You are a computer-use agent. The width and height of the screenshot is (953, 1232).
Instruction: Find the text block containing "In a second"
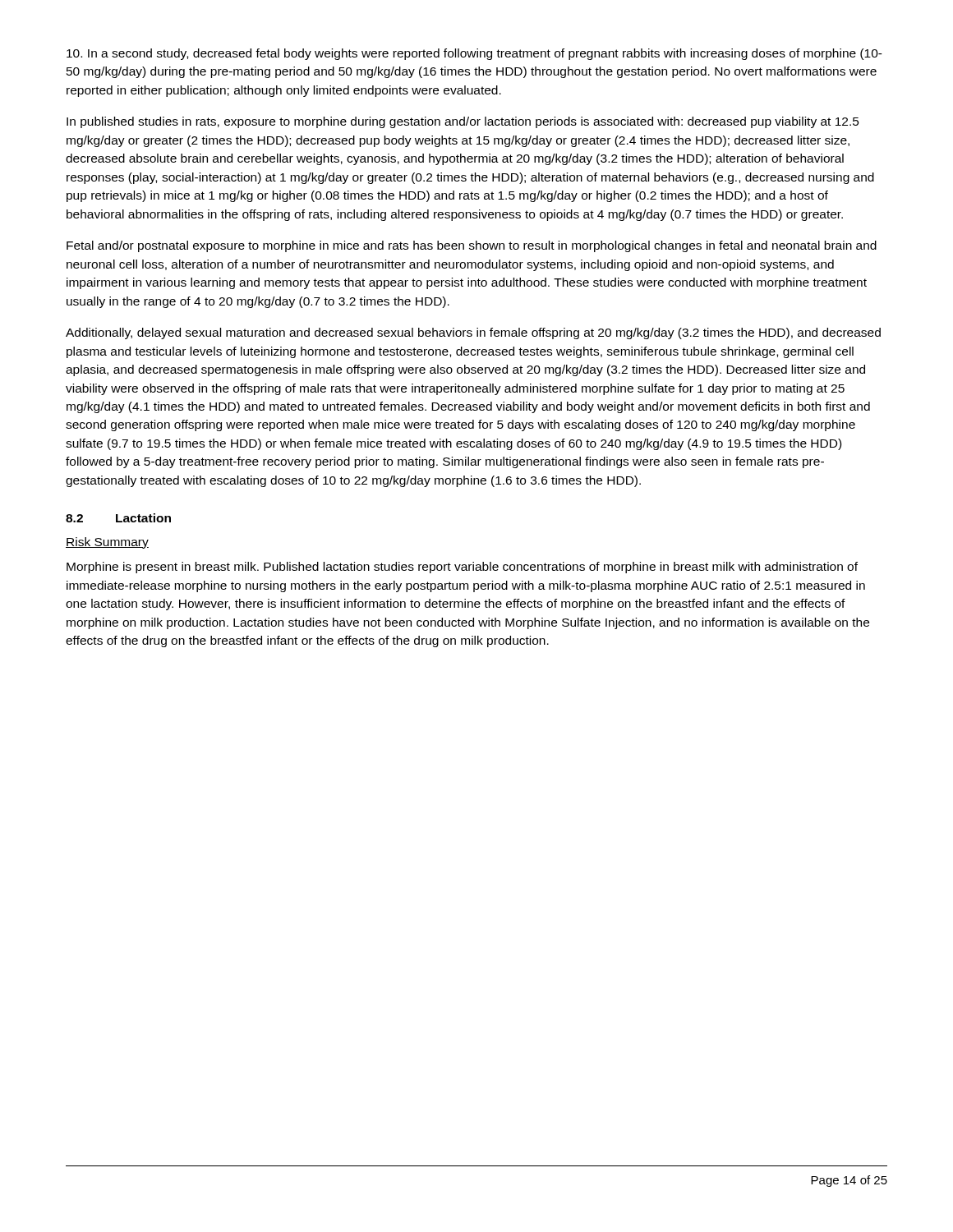click(x=474, y=71)
